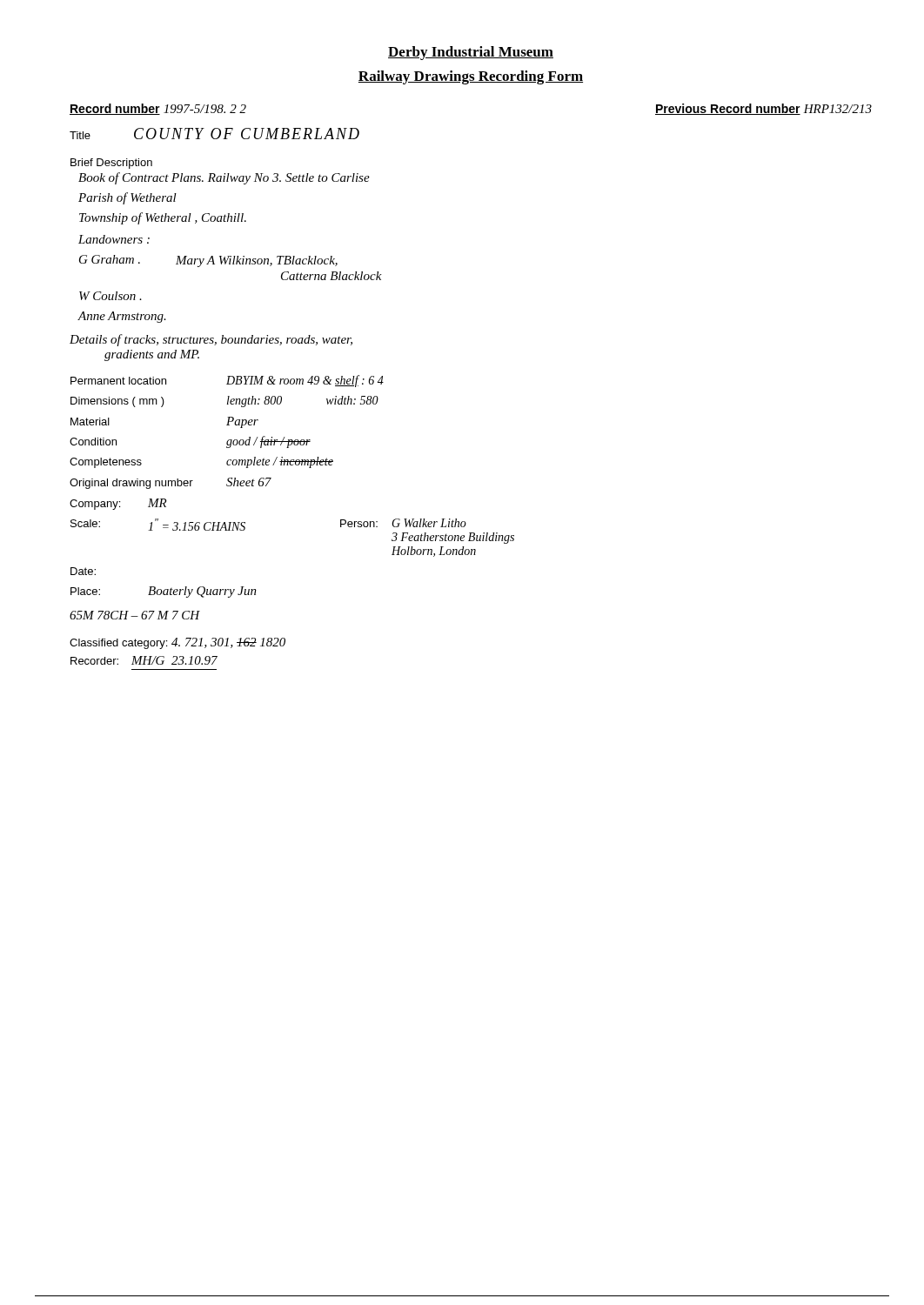
Task: Point to "Dimensions ( mm ) length: 800 width: 580"
Action: 224,401
